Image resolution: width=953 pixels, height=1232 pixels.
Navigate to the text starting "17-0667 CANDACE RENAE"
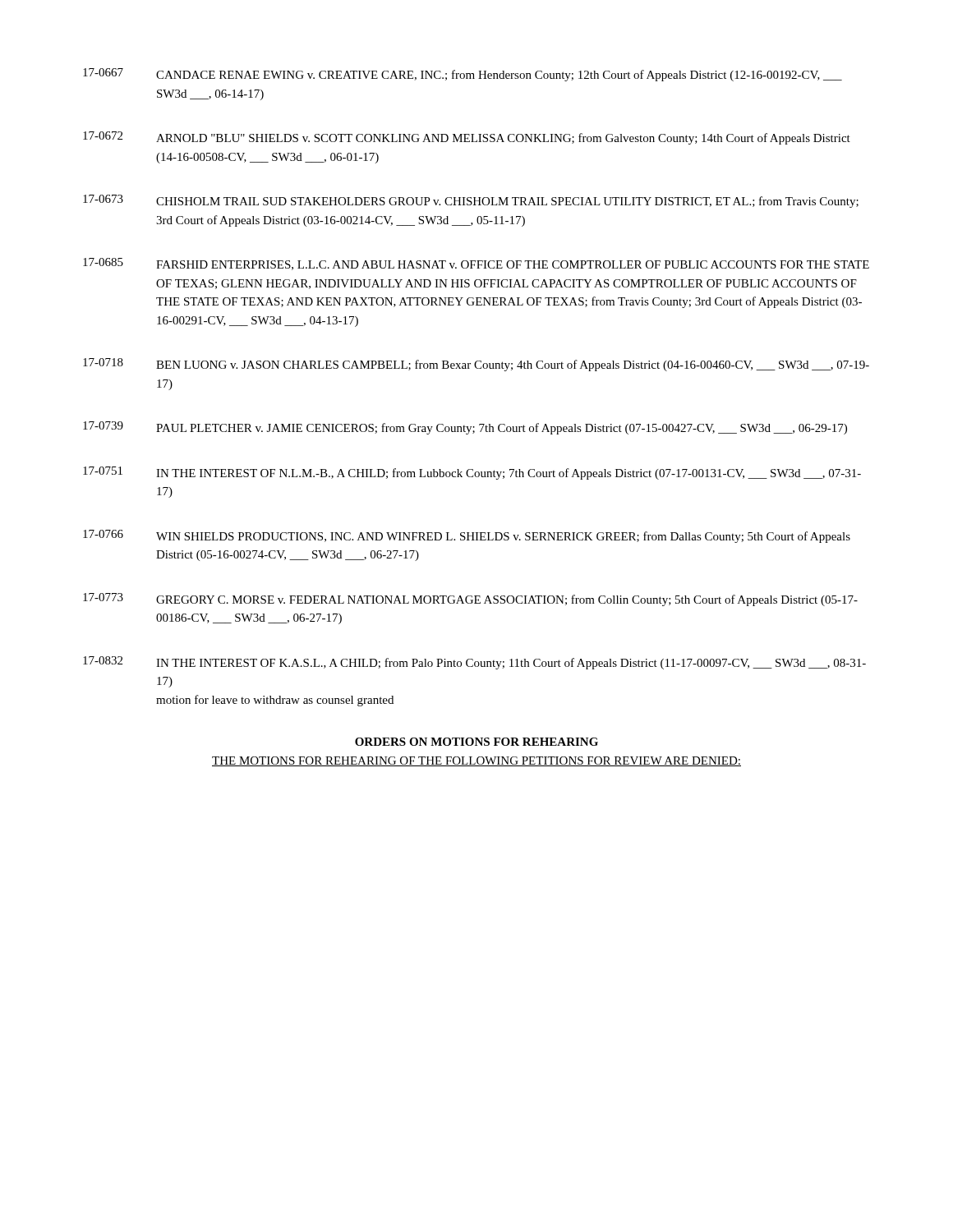click(476, 84)
